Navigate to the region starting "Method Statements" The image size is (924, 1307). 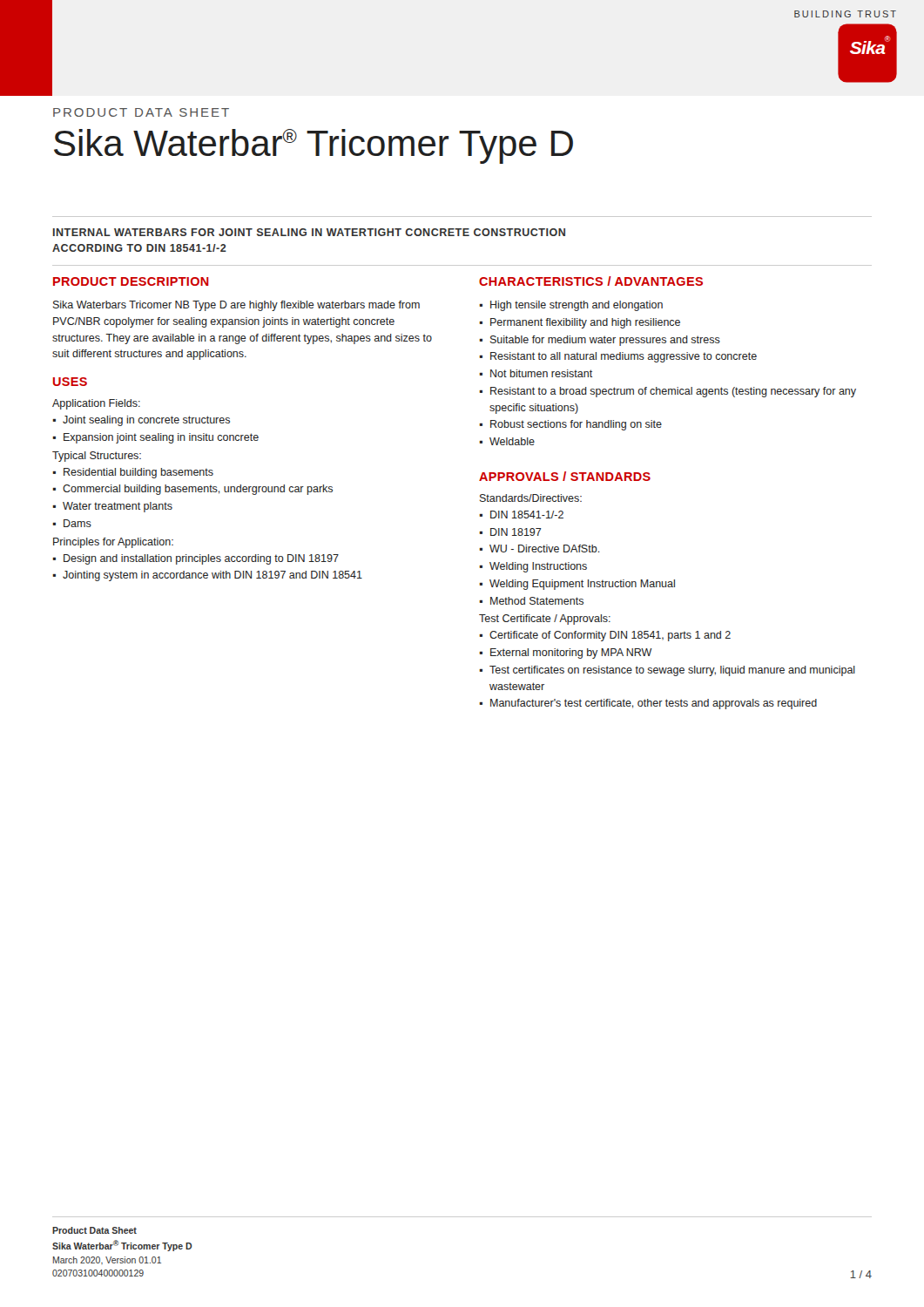(532, 601)
